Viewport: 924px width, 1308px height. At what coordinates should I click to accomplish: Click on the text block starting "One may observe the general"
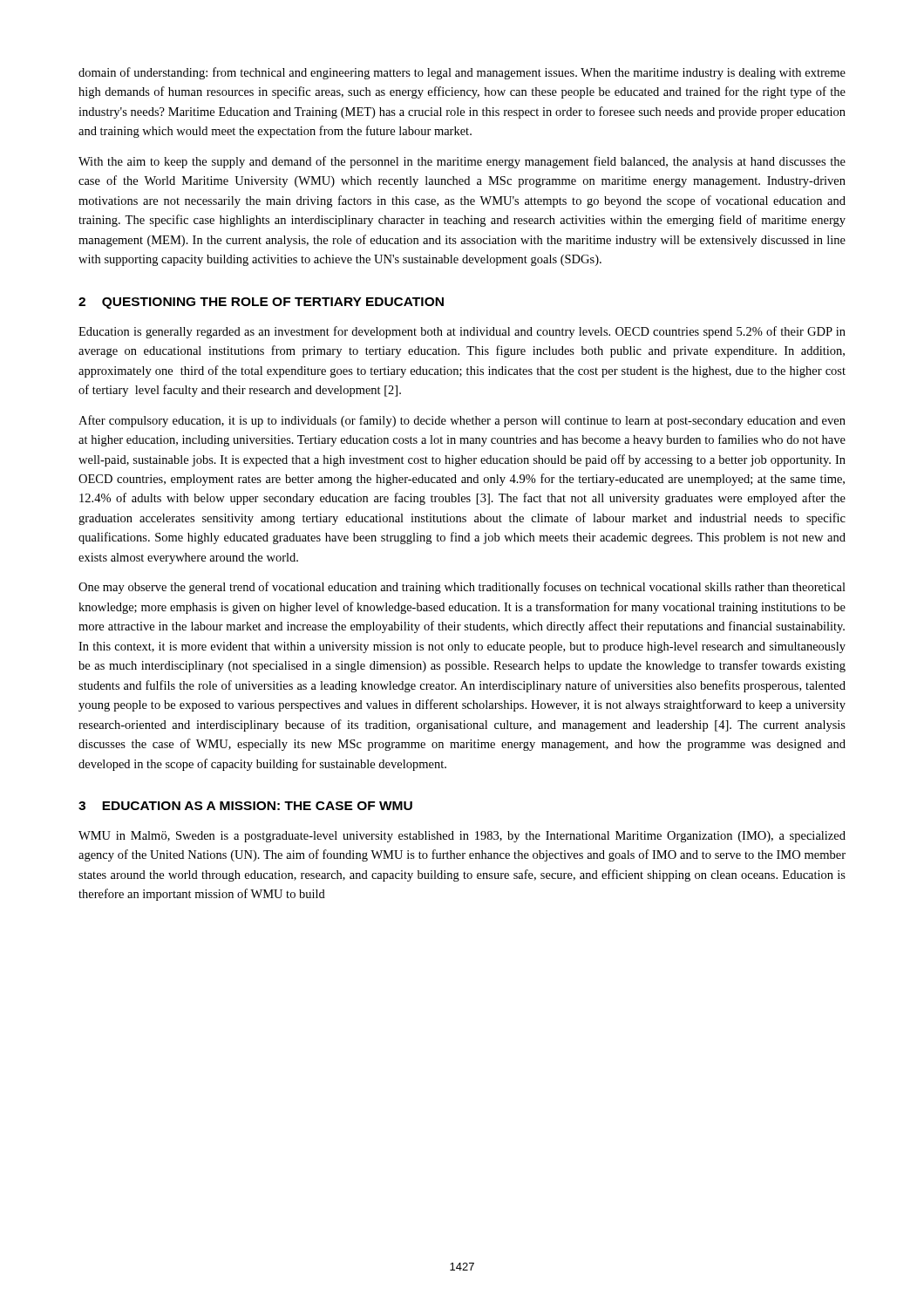[462, 675]
